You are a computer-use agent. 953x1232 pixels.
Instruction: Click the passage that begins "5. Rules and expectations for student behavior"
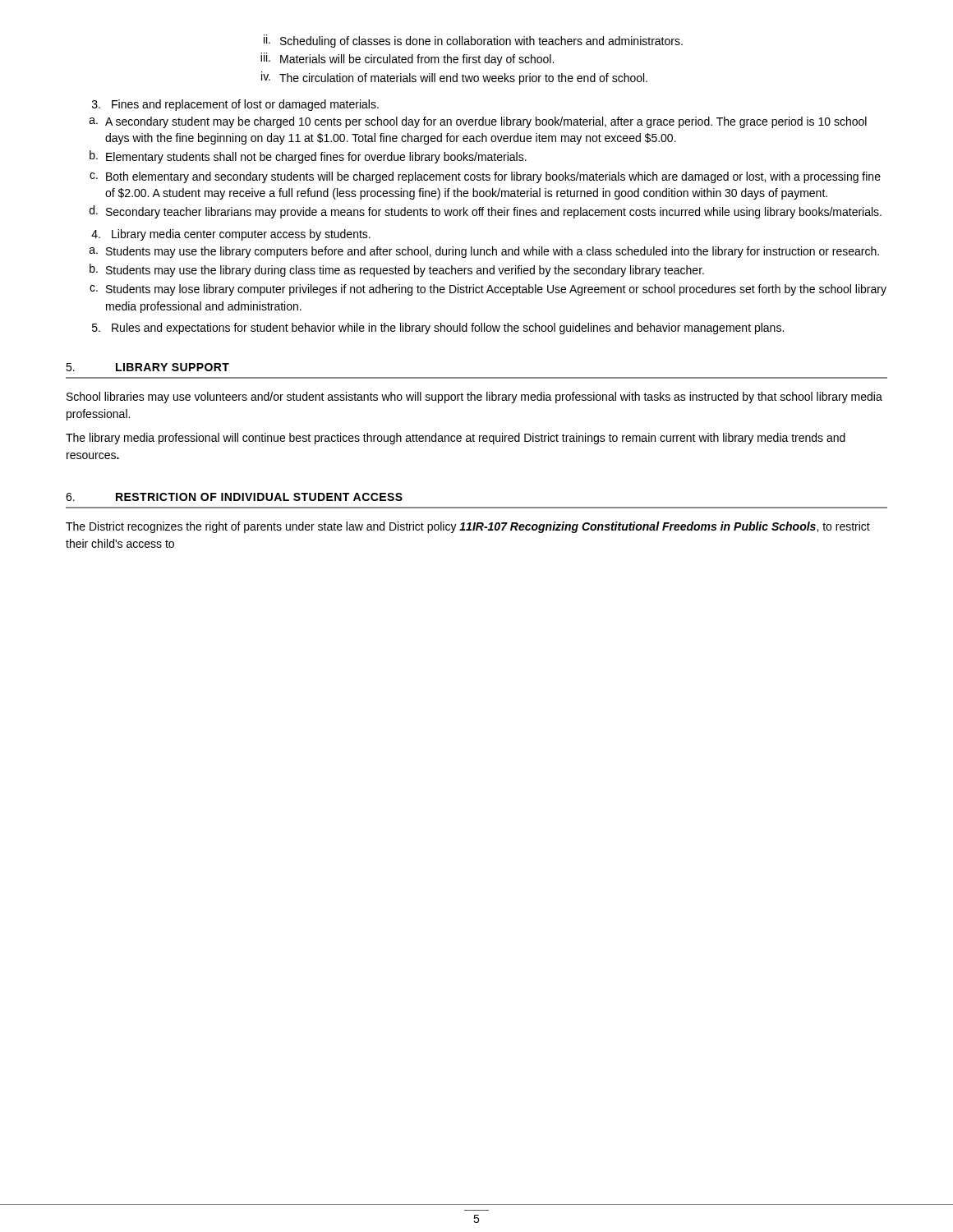click(476, 328)
